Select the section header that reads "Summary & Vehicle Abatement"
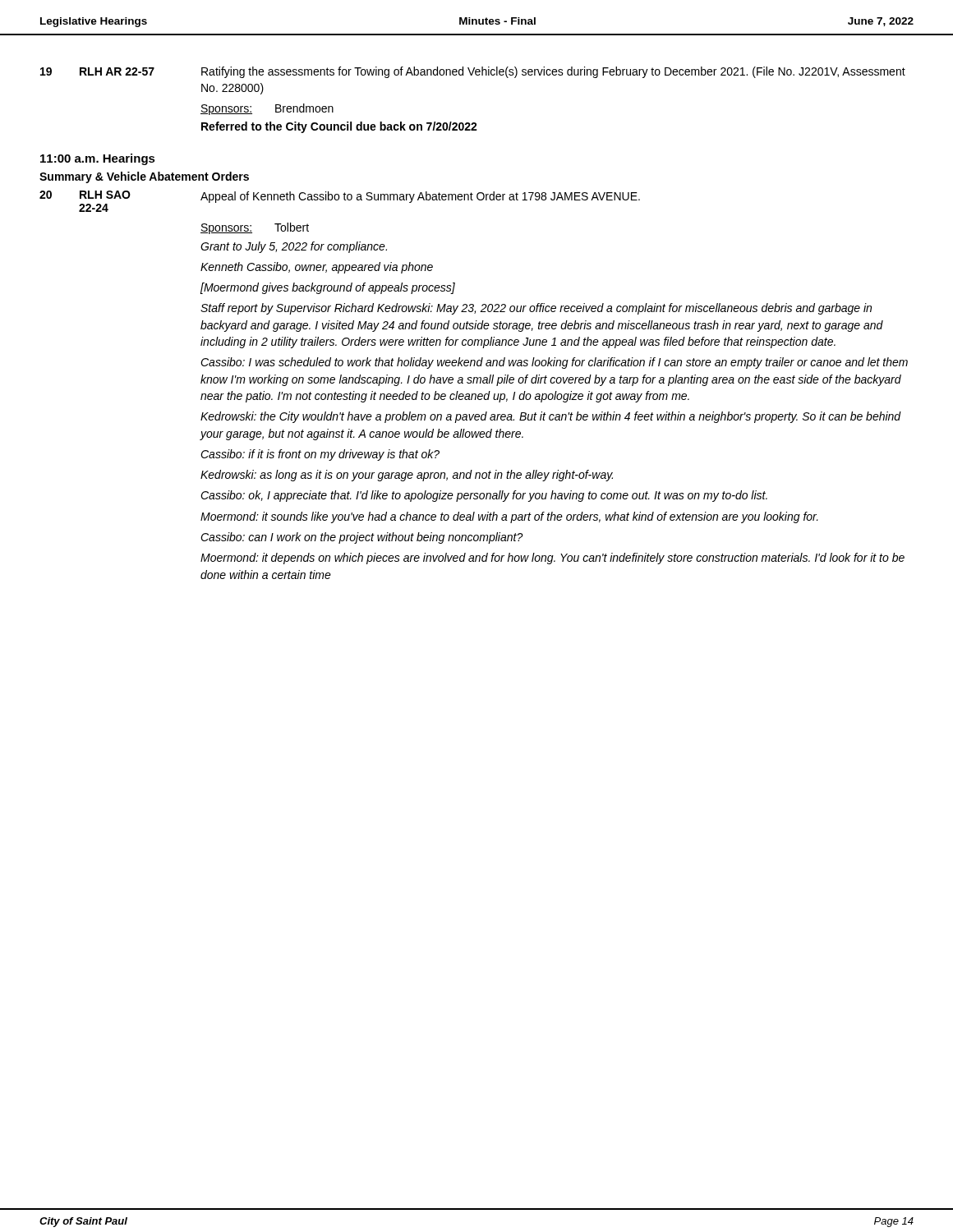Image resolution: width=953 pixels, height=1232 pixels. 144,176
